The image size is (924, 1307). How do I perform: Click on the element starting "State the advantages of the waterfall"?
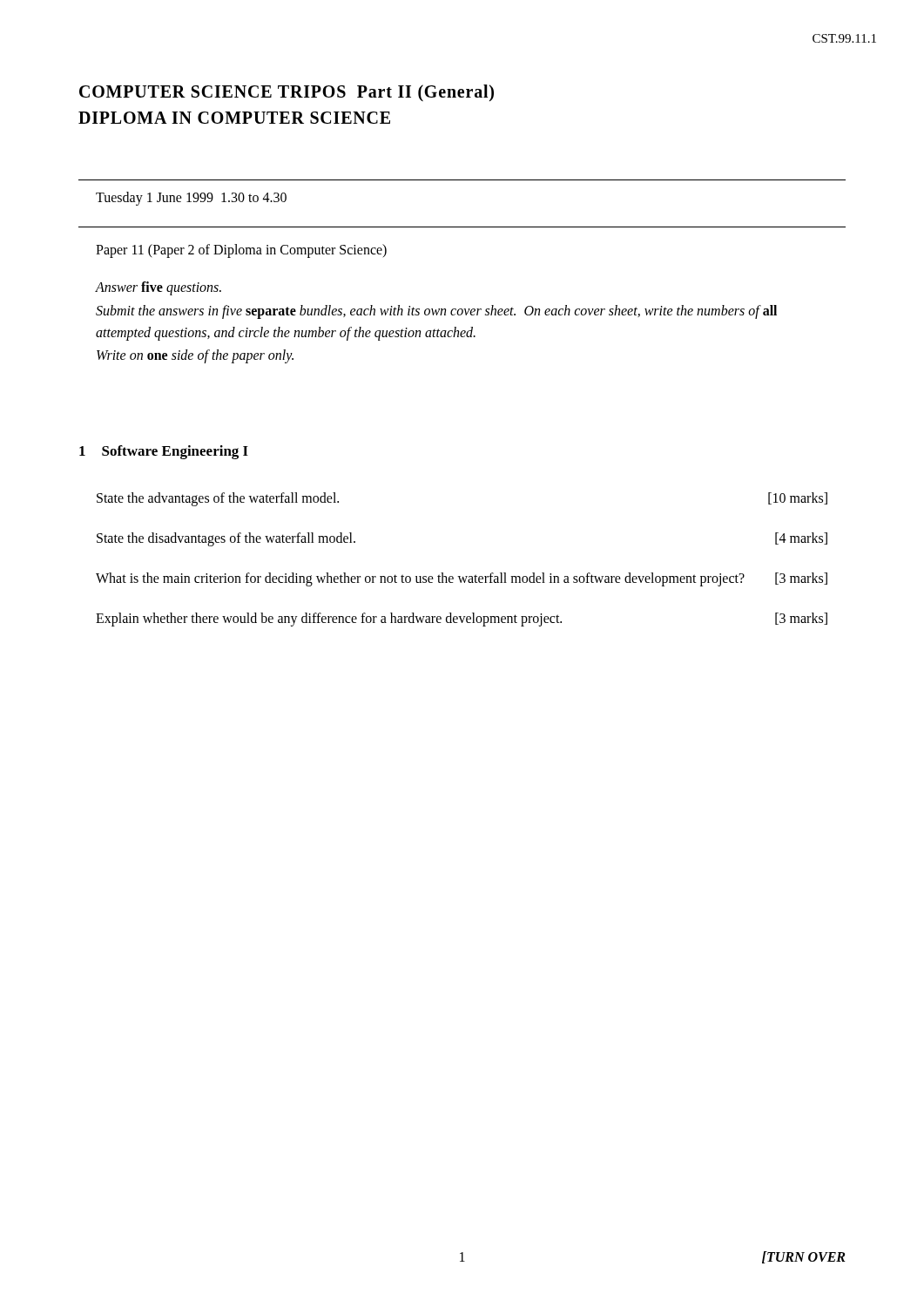tap(215, 499)
